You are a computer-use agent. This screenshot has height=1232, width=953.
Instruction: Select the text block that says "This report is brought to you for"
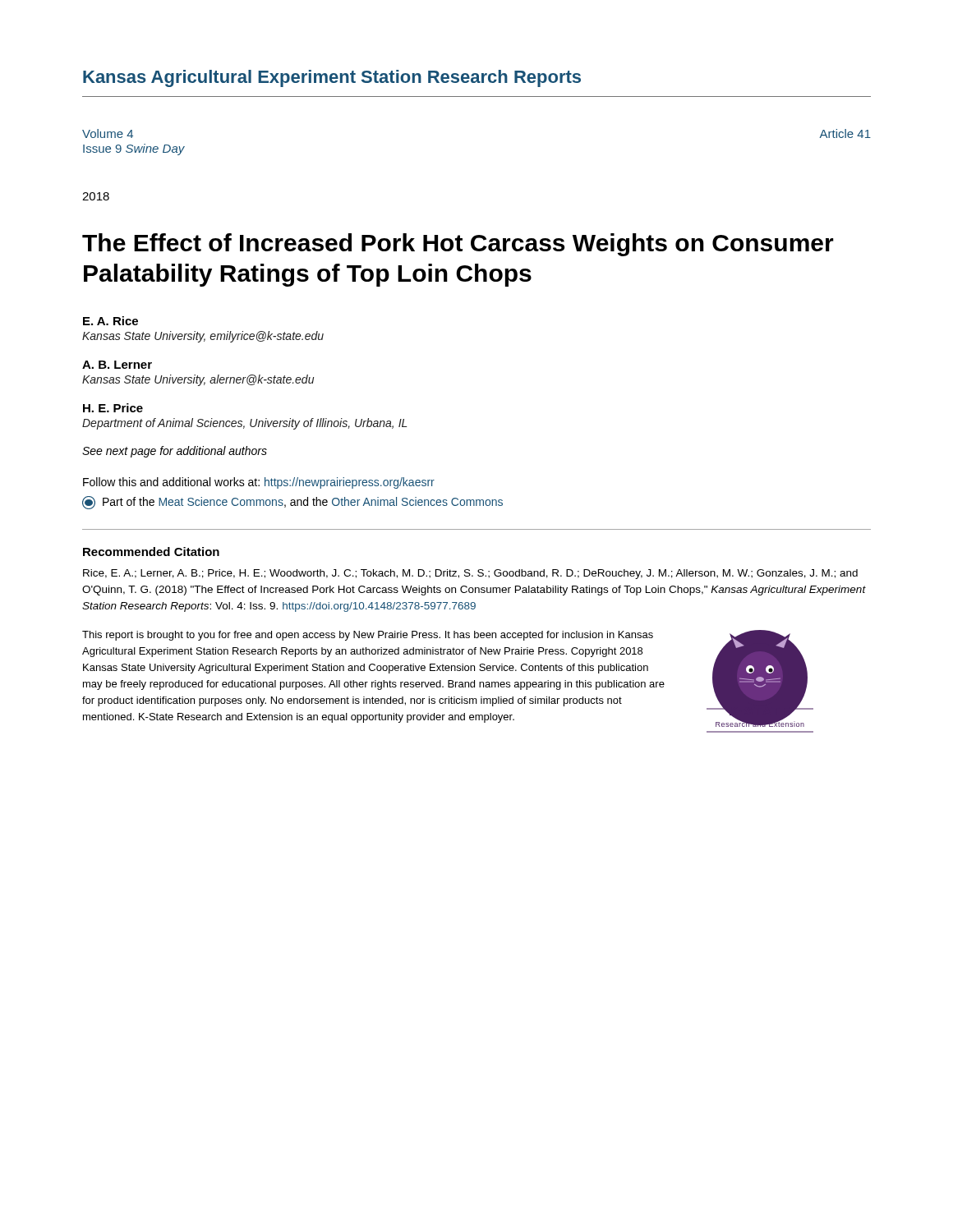point(373,676)
